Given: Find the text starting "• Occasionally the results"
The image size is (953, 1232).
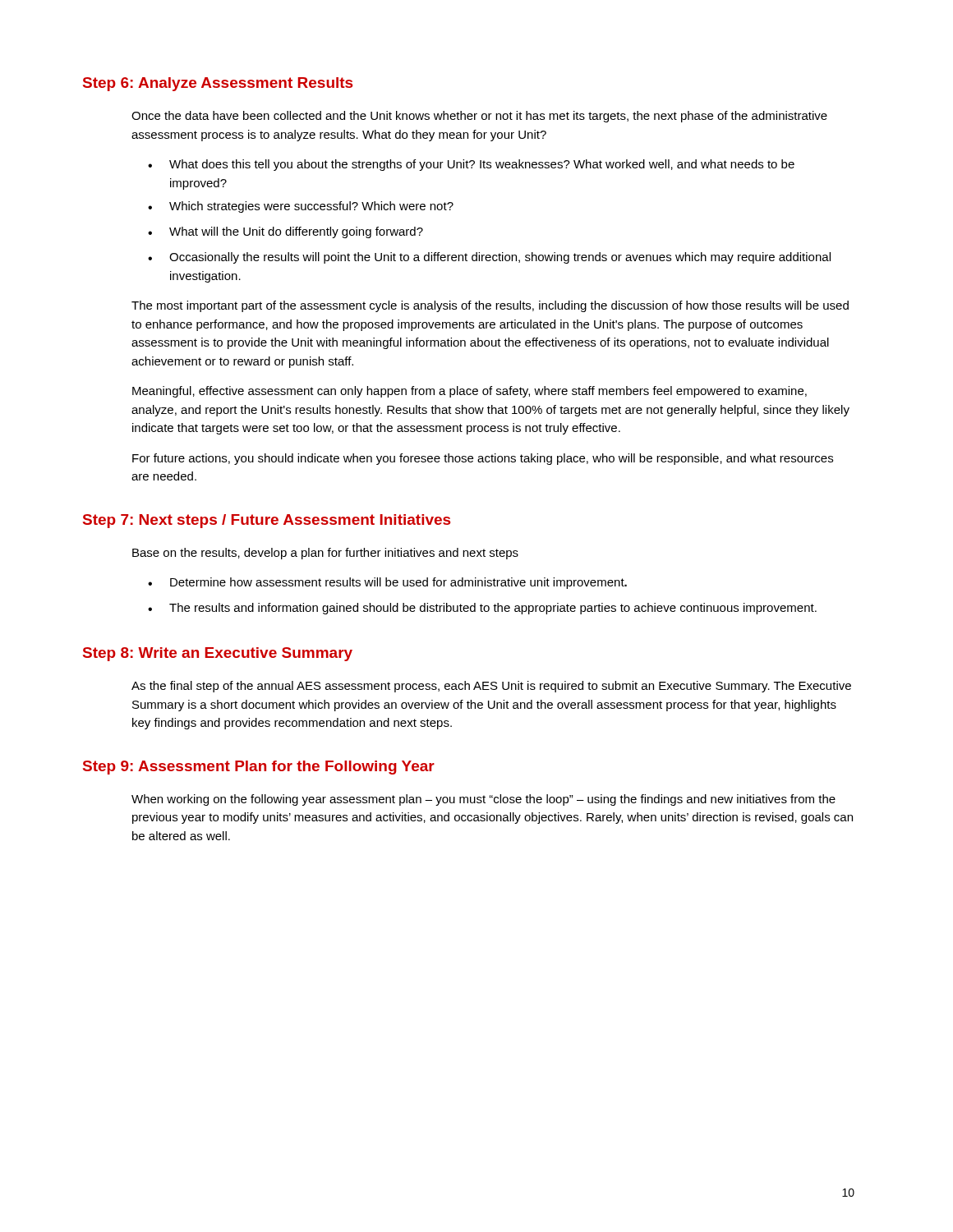Looking at the screenshot, I should [x=501, y=266].
